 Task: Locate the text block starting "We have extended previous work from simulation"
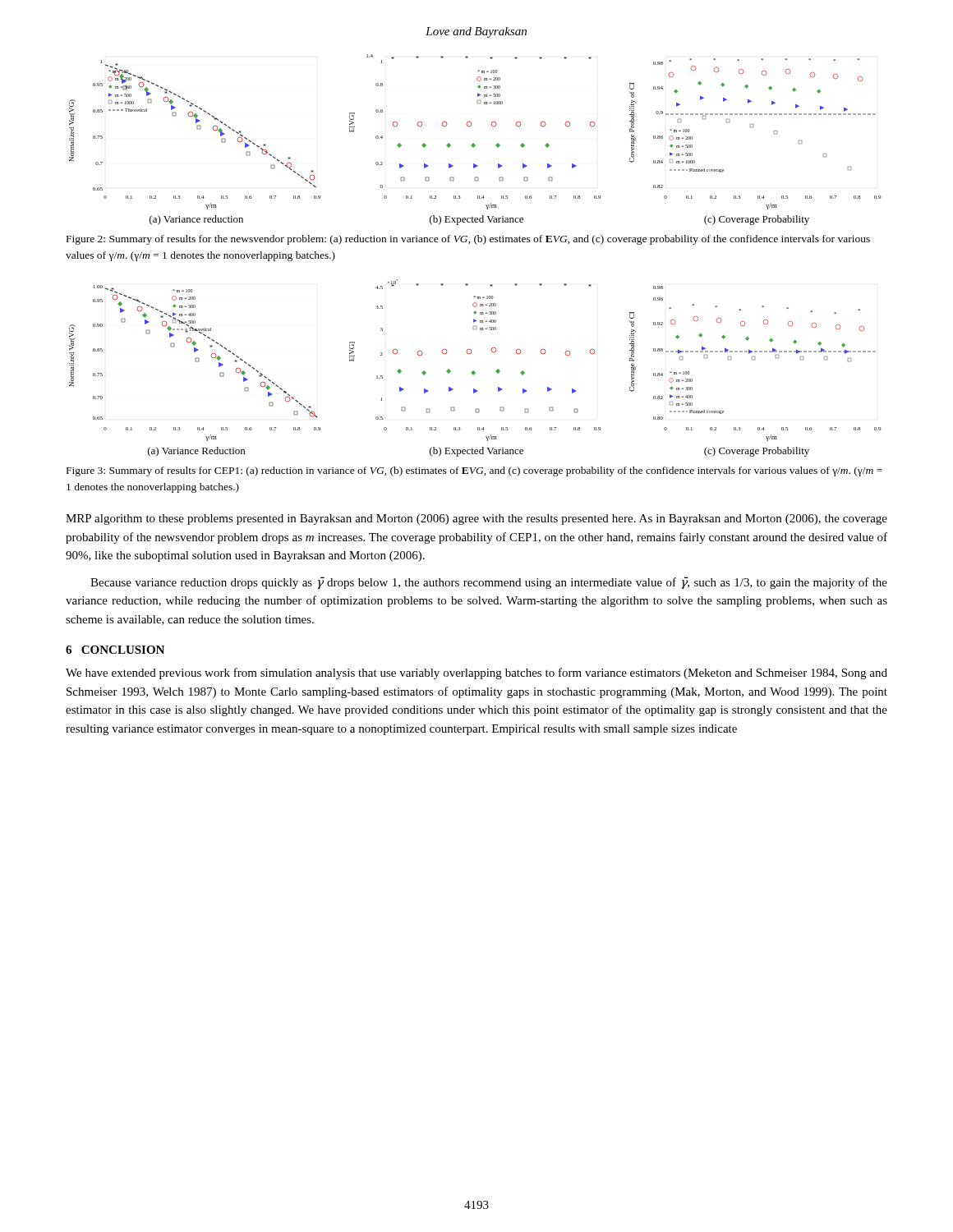(x=476, y=701)
